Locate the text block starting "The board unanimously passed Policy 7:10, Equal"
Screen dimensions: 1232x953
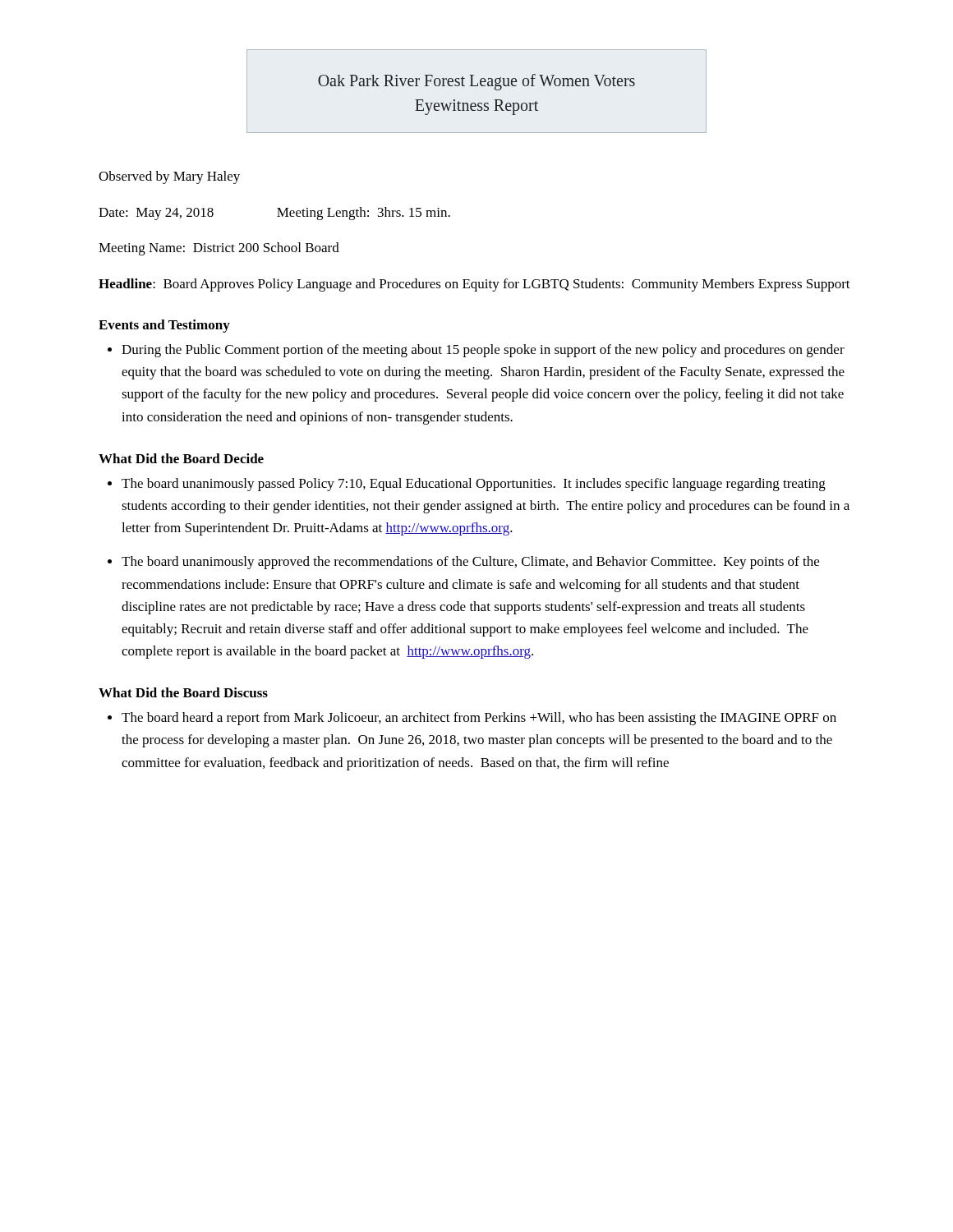pos(486,505)
